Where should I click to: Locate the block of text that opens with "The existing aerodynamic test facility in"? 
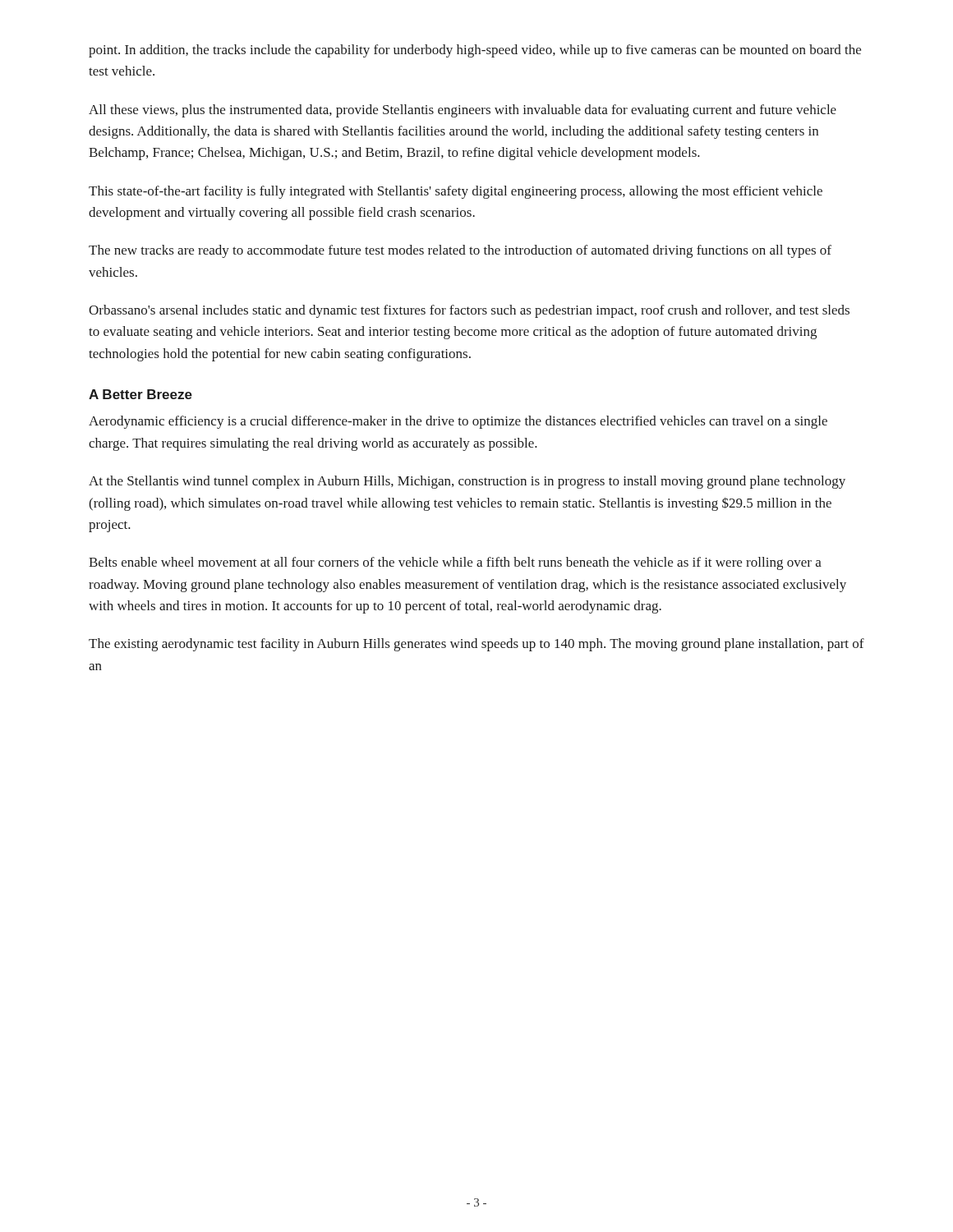tap(476, 654)
